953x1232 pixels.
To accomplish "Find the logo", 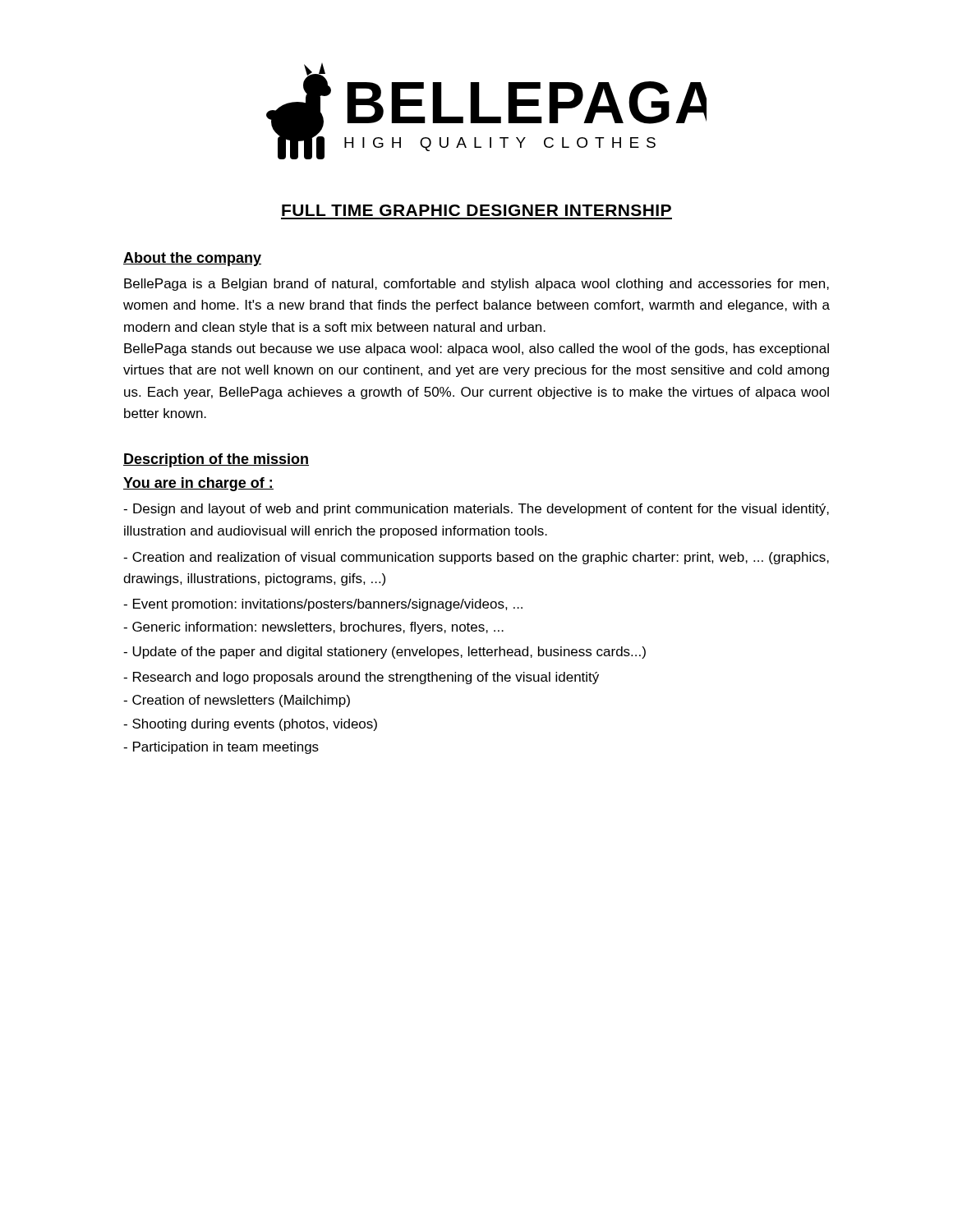I will tap(476, 108).
